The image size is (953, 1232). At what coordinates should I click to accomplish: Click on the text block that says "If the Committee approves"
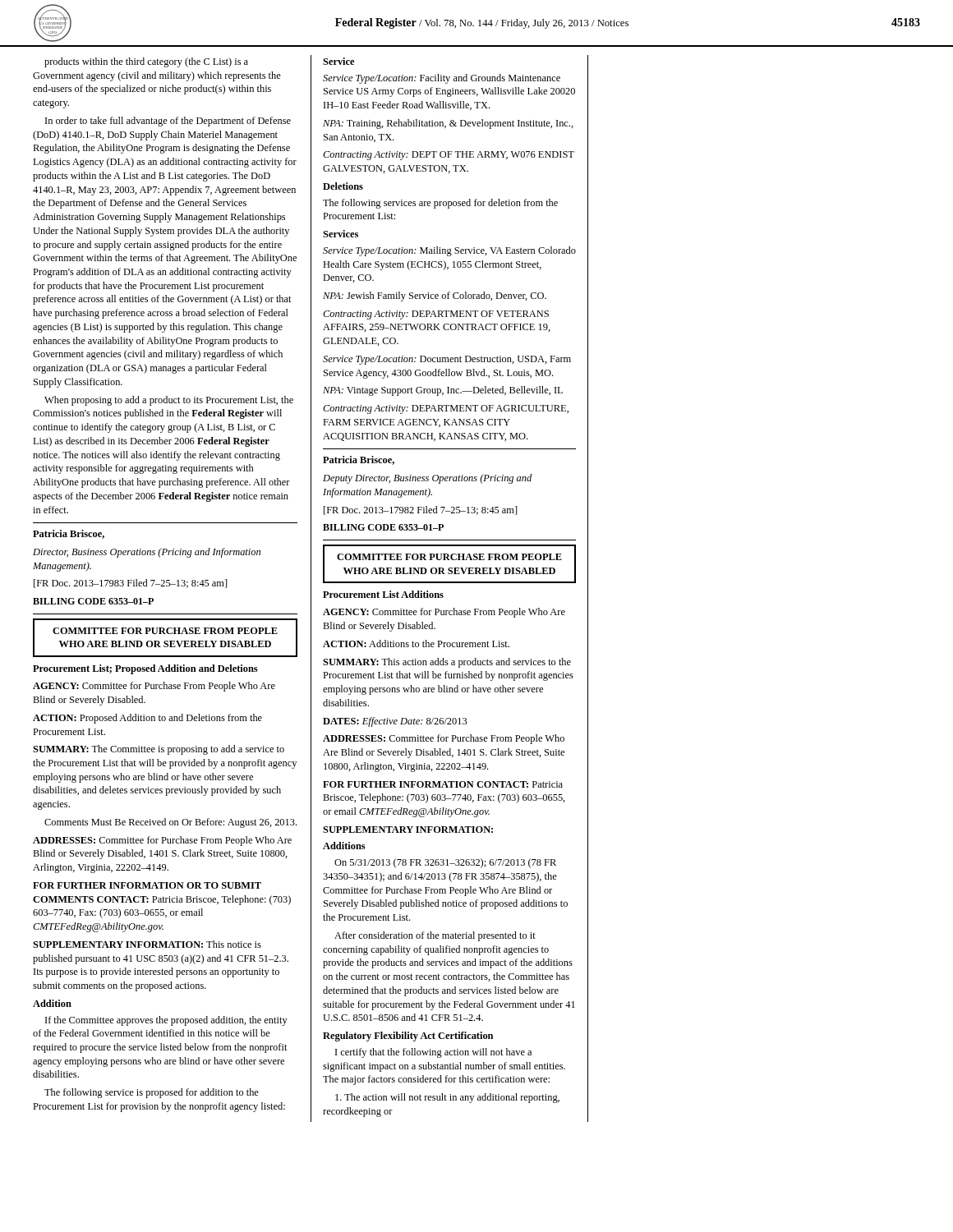[x=165, y=1063]
